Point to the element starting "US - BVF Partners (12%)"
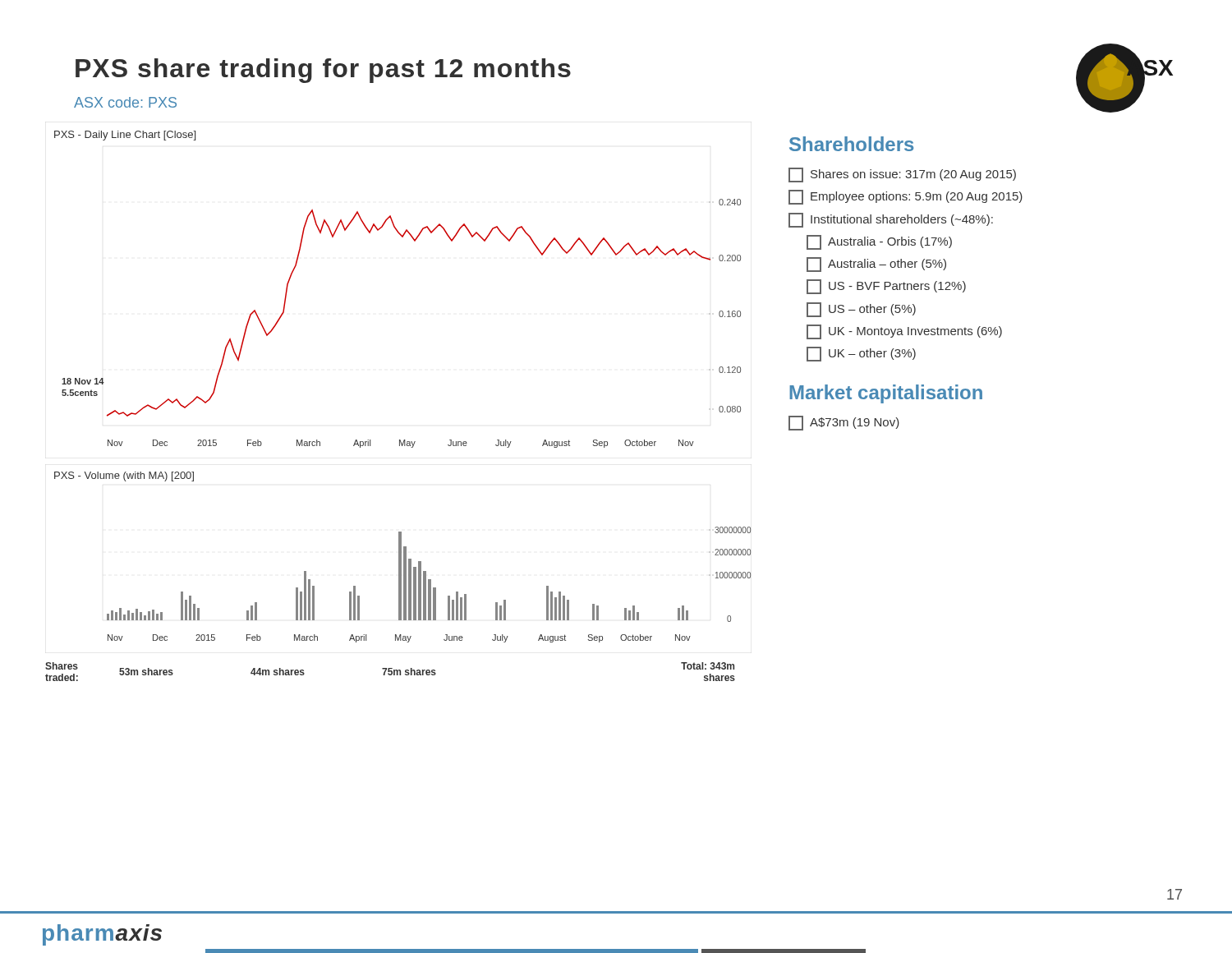Viewport: 1232px width, 953px height. (886, 286)
